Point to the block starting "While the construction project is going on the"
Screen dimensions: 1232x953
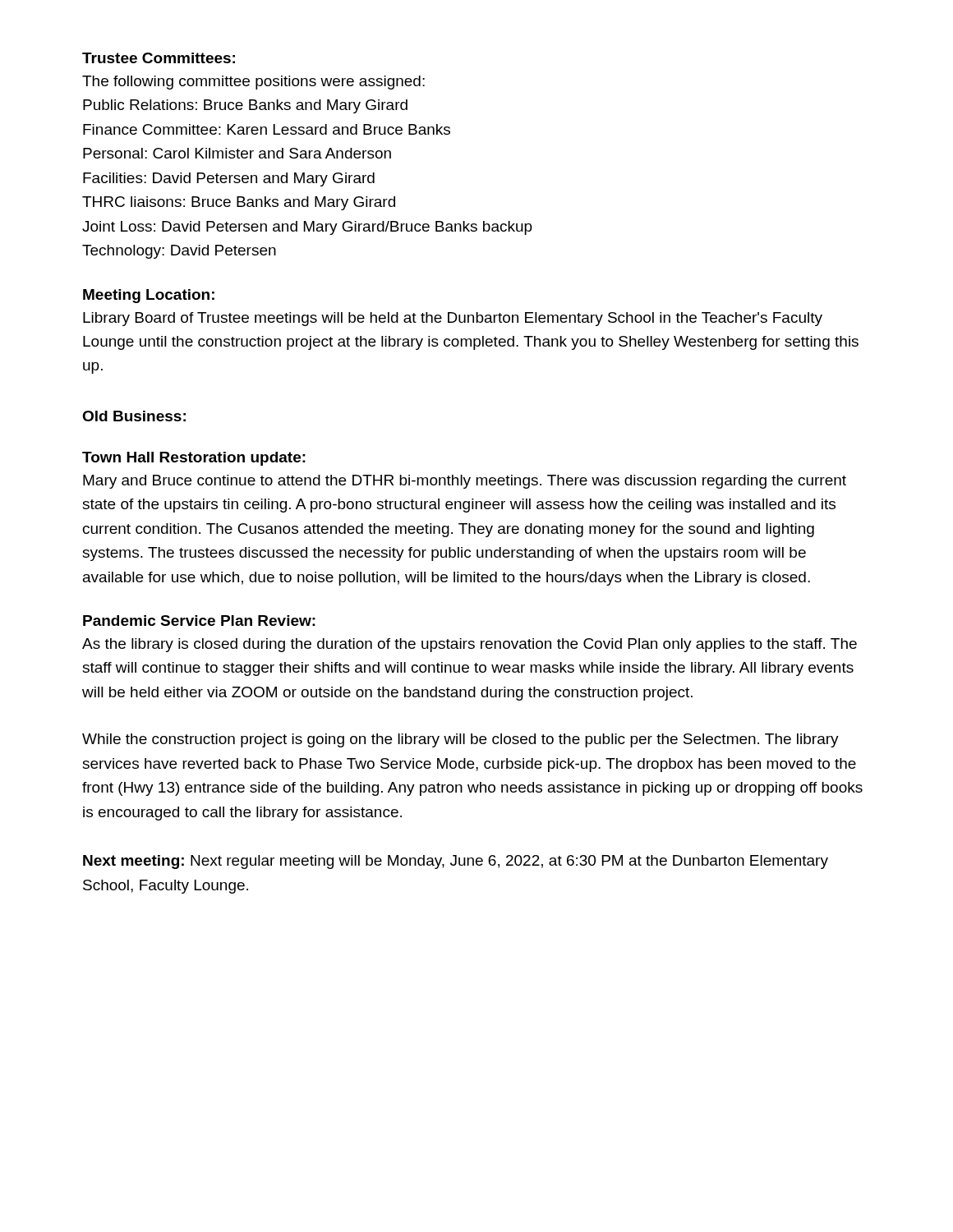coord(472,775)
